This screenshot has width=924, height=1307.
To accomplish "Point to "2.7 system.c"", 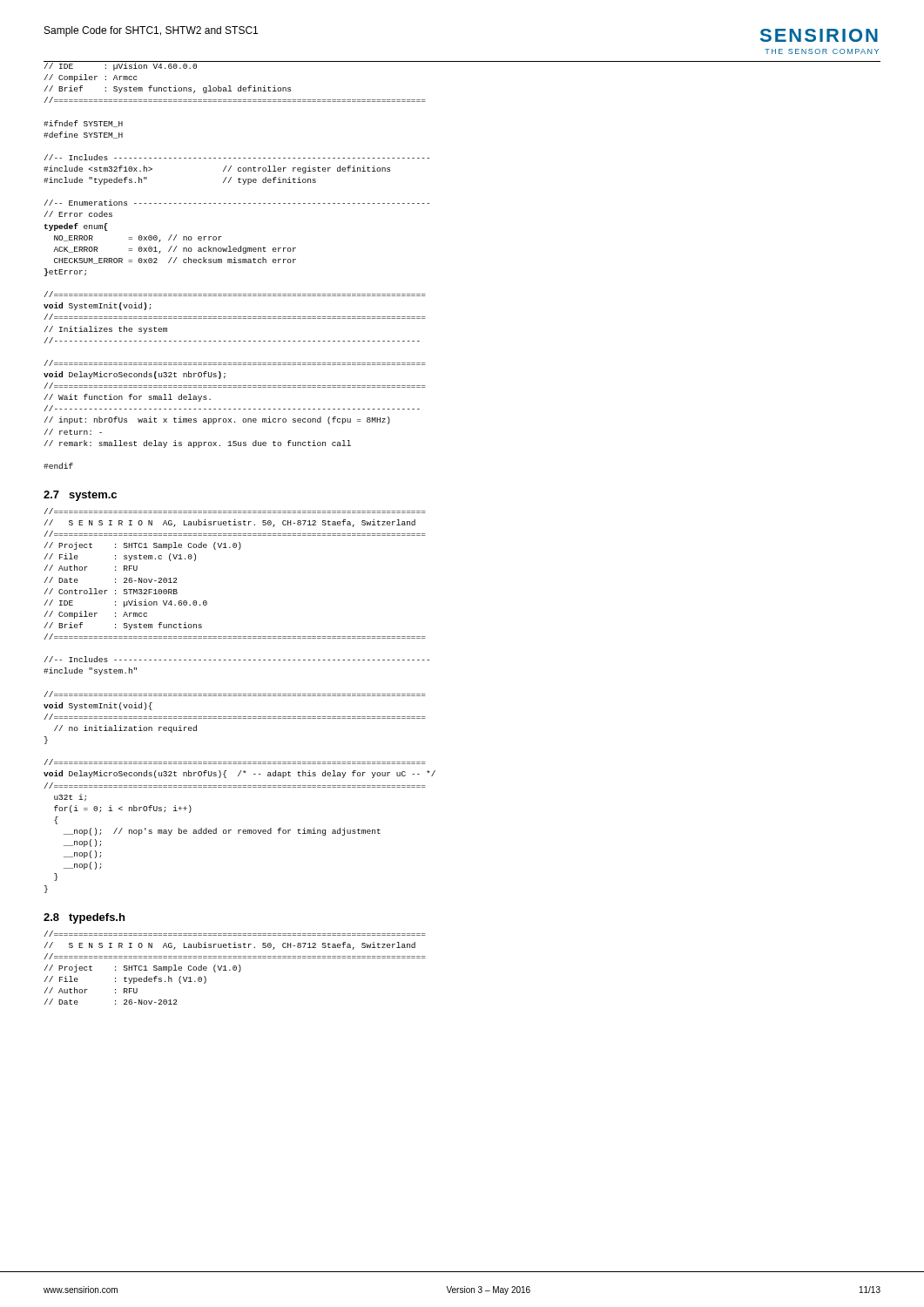I will (x=80, y=494).
